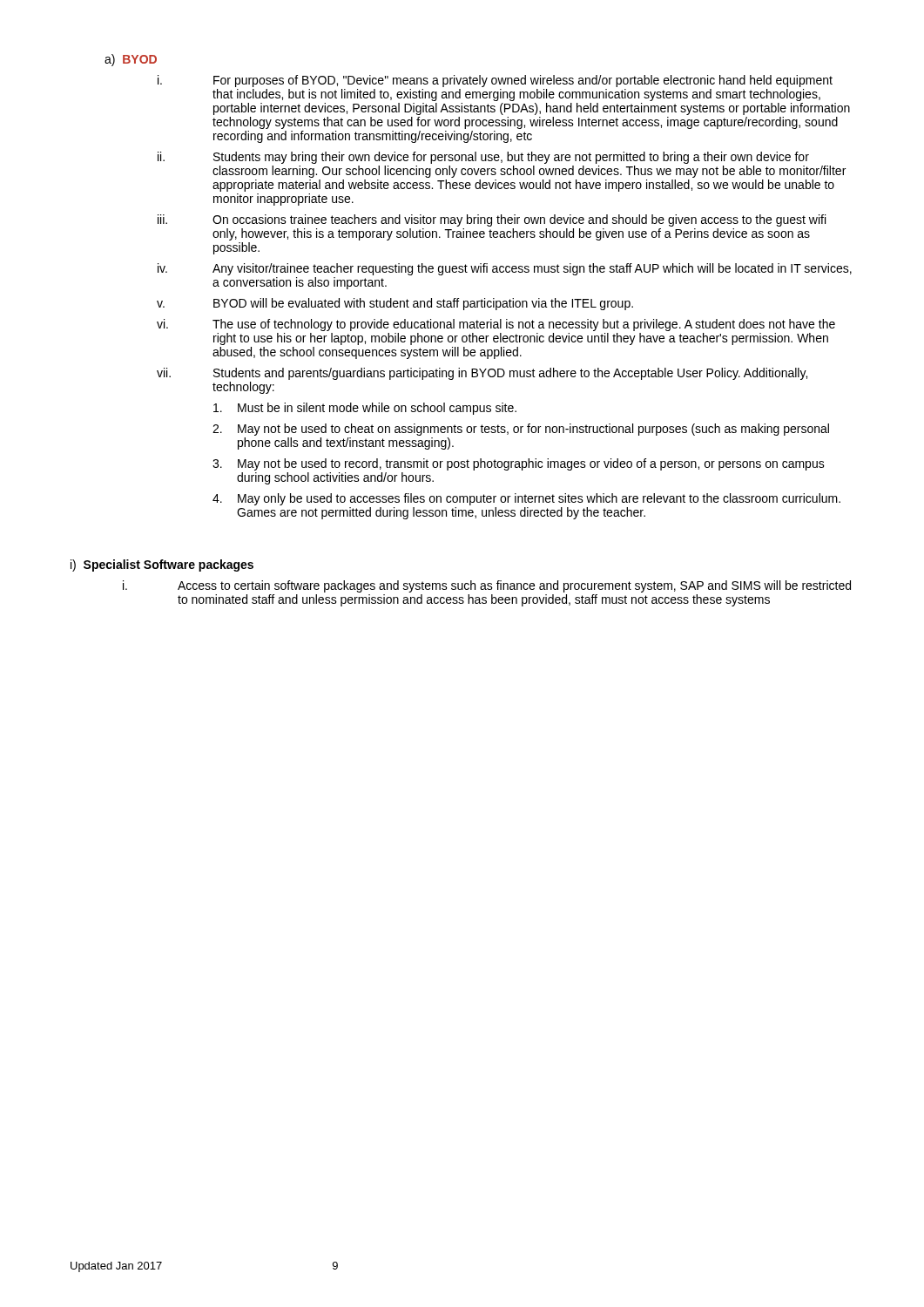Where is the passage that starts "v. BYOD will be evaluated with"?
Image resolution: width=924 pixels, height=1307 pixels.
[506, 303]
